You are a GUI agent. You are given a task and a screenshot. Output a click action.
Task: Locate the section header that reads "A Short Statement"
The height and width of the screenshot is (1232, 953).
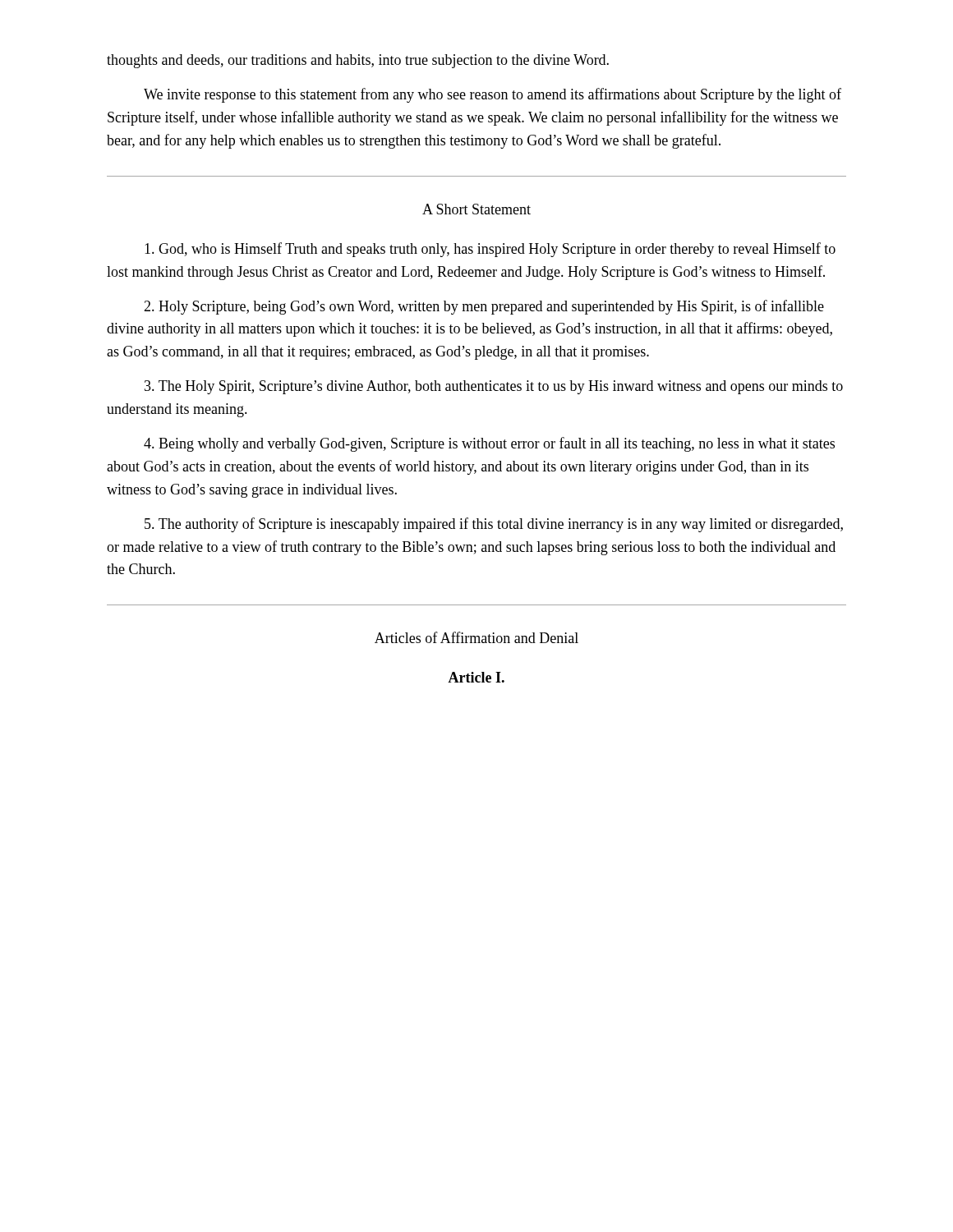pos(476,210)
